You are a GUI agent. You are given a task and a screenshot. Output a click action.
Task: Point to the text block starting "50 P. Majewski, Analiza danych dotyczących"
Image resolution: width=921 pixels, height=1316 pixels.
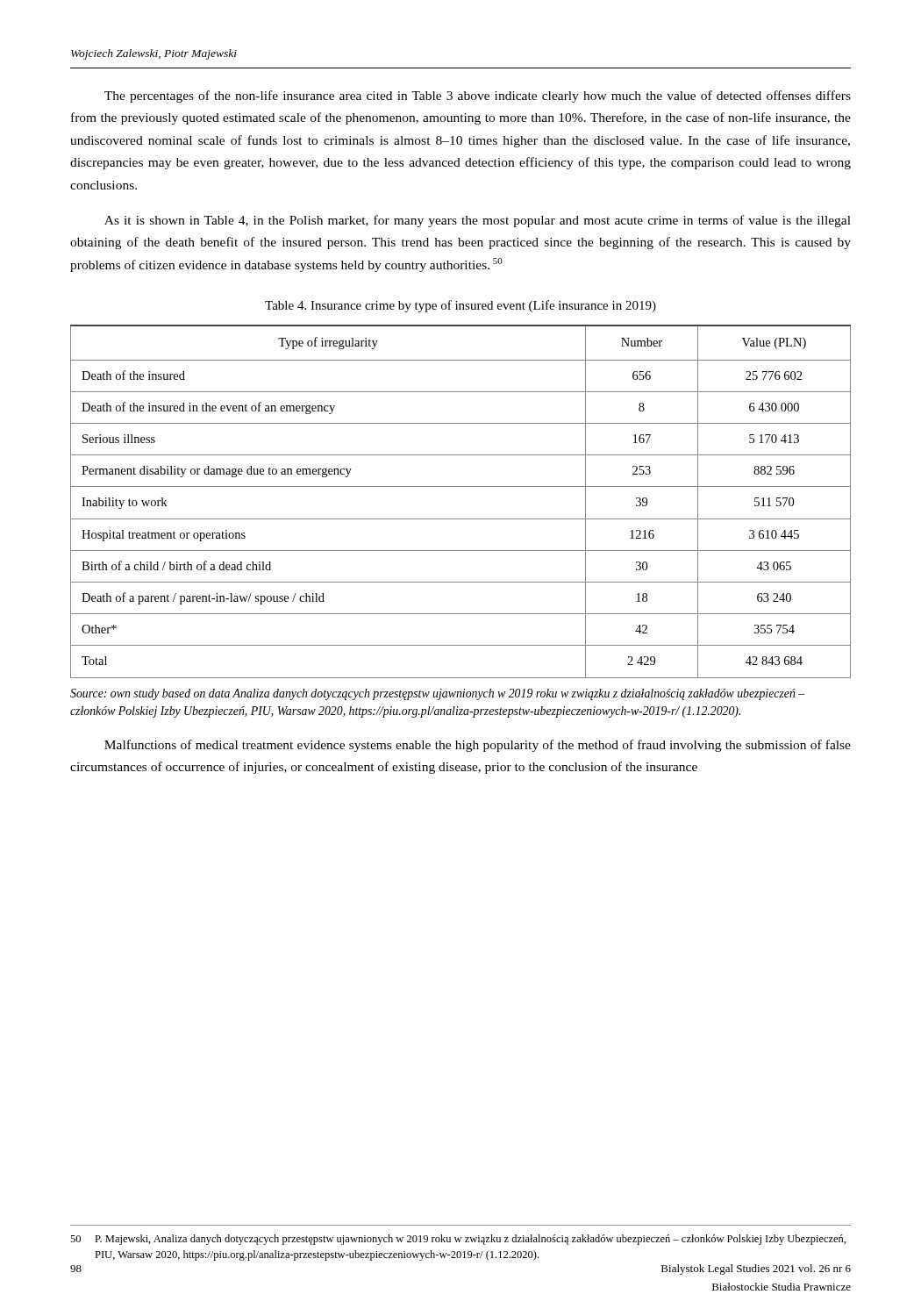coord(460,1247)
